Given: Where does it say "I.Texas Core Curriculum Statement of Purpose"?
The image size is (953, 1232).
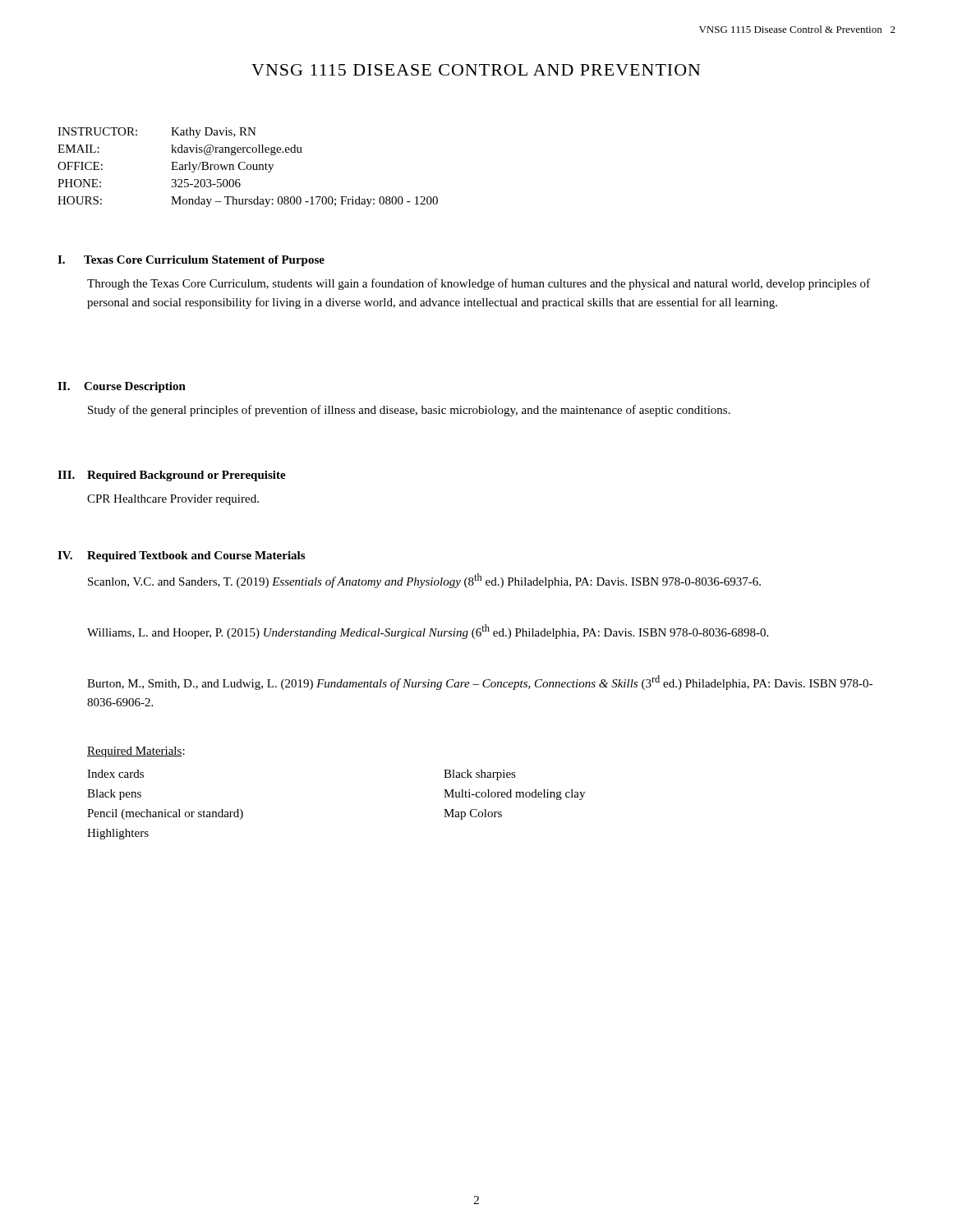Looking at the screenshot, I should tap(191, 260).
